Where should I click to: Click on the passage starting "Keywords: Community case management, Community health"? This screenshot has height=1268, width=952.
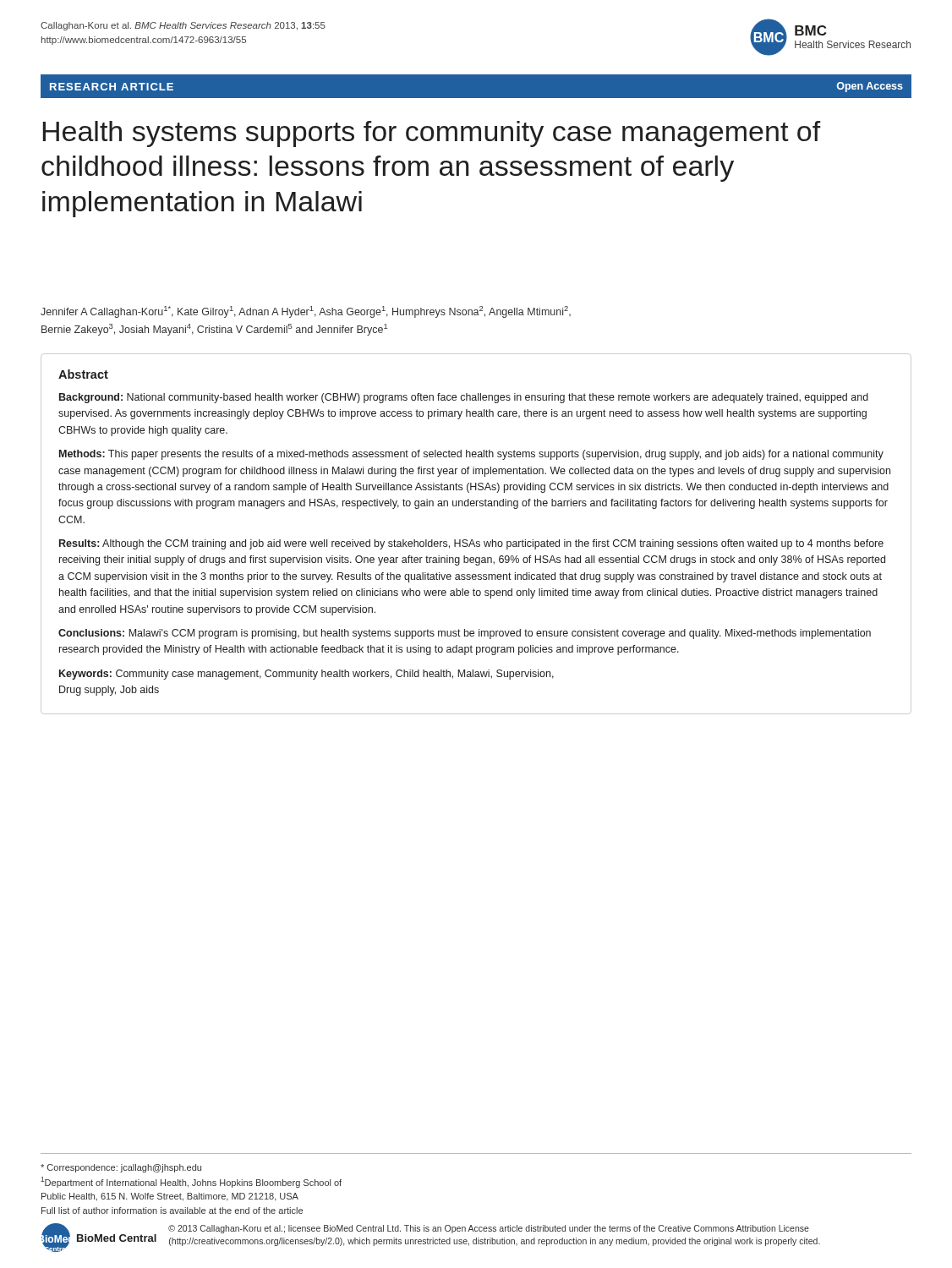306,682
